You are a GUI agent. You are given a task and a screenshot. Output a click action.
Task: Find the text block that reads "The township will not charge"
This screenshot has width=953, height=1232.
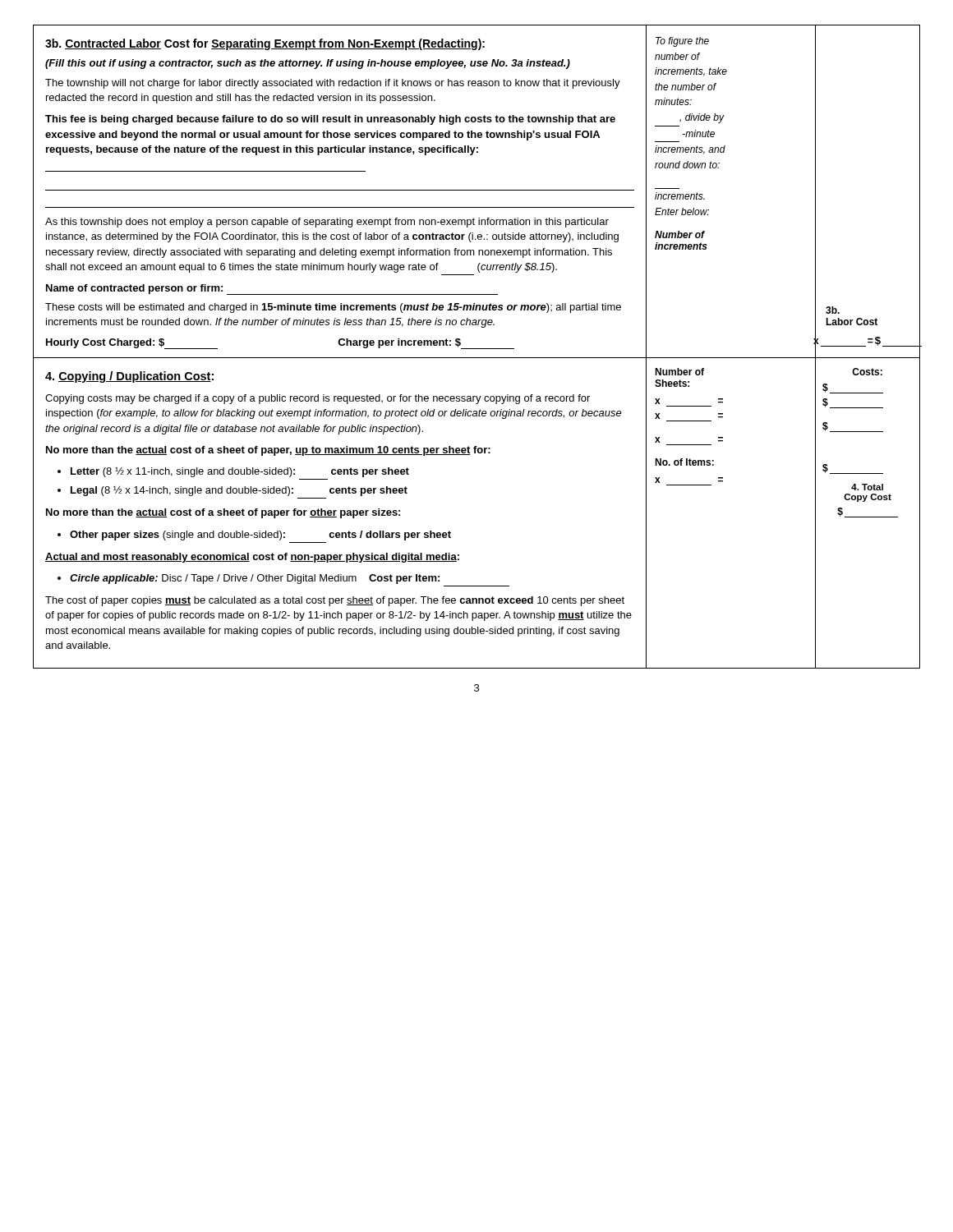[333, 90]
